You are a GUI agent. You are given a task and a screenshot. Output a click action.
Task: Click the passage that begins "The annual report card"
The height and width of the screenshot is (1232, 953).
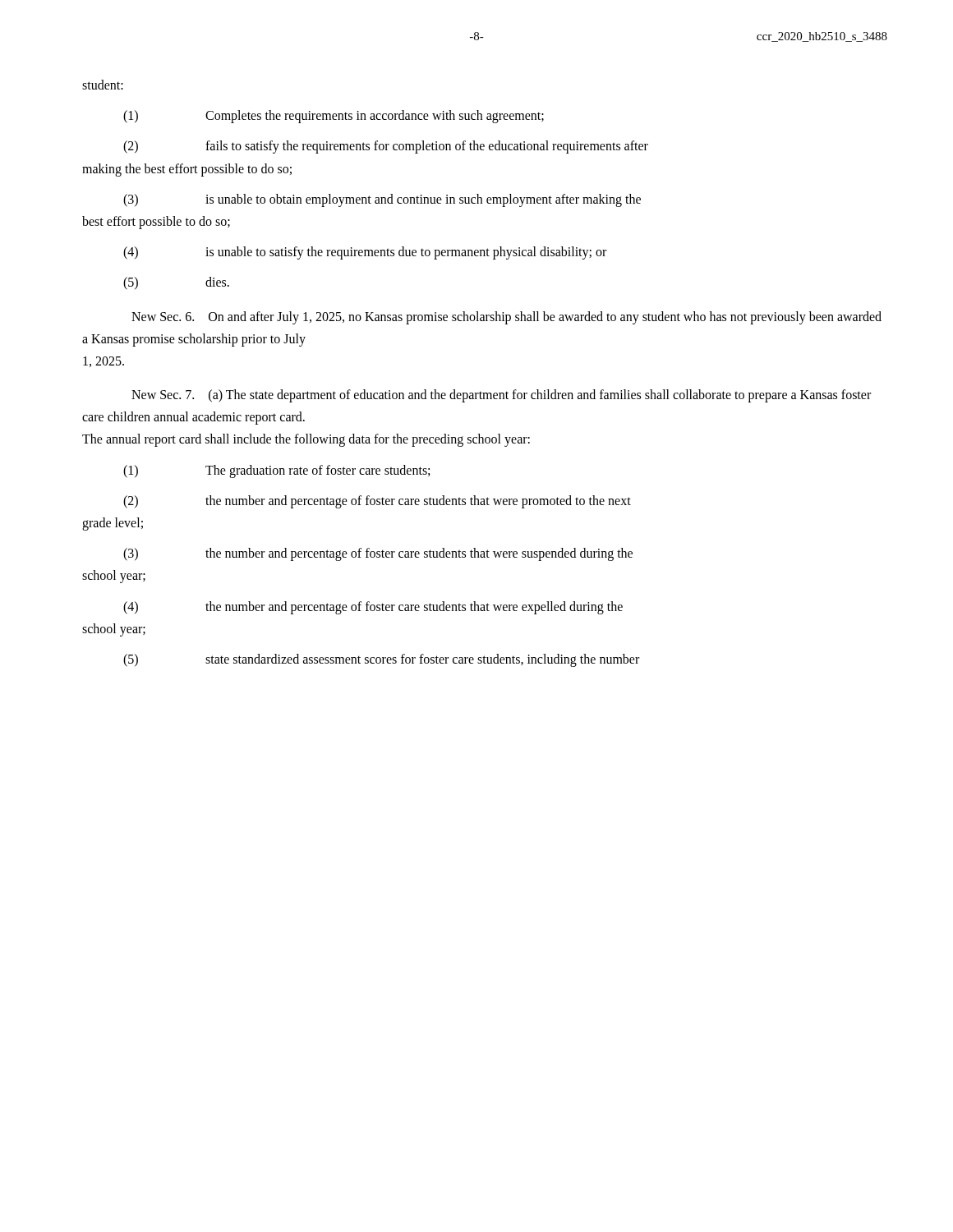[306, 439]
